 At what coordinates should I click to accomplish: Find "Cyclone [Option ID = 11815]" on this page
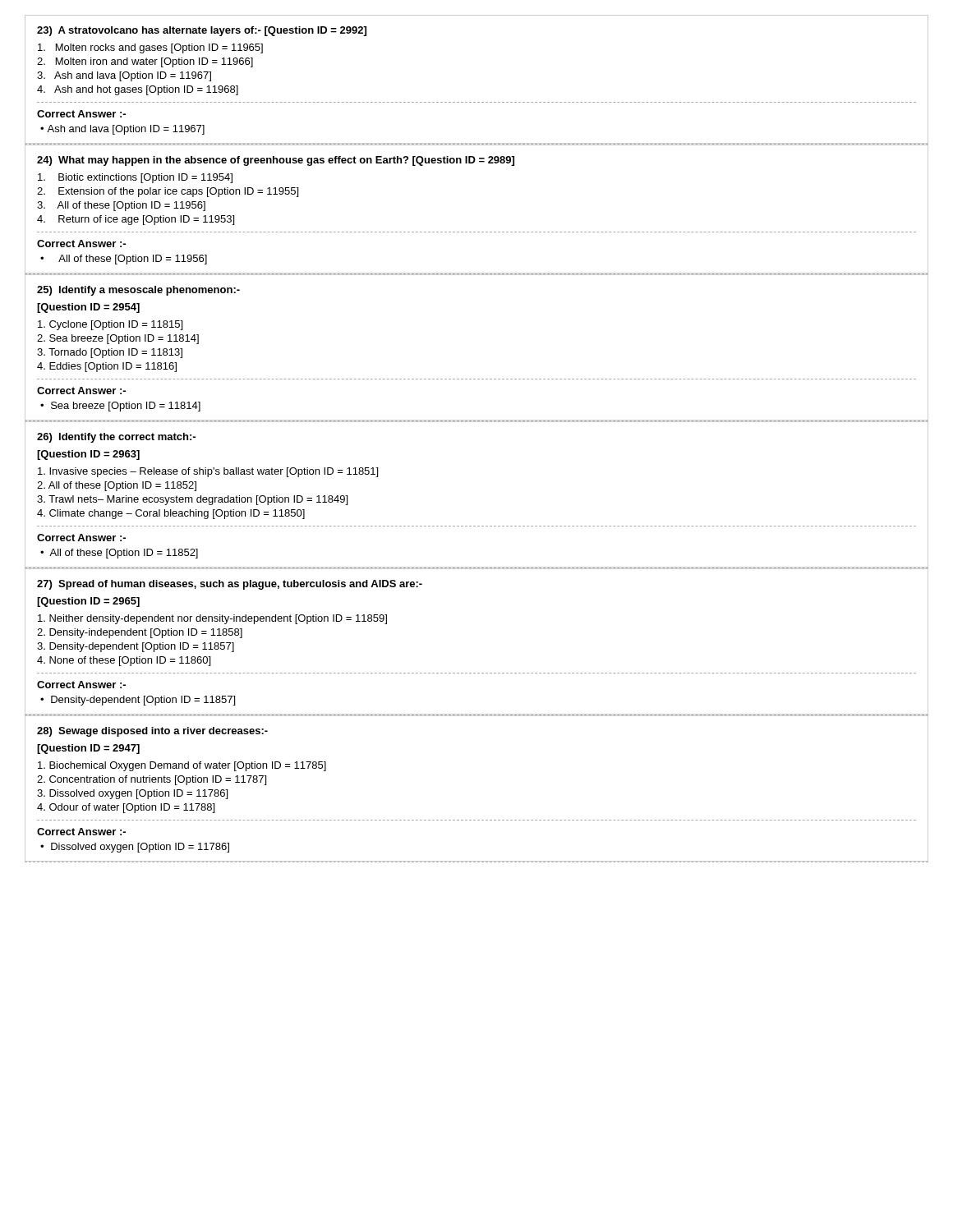pos(110,324)
